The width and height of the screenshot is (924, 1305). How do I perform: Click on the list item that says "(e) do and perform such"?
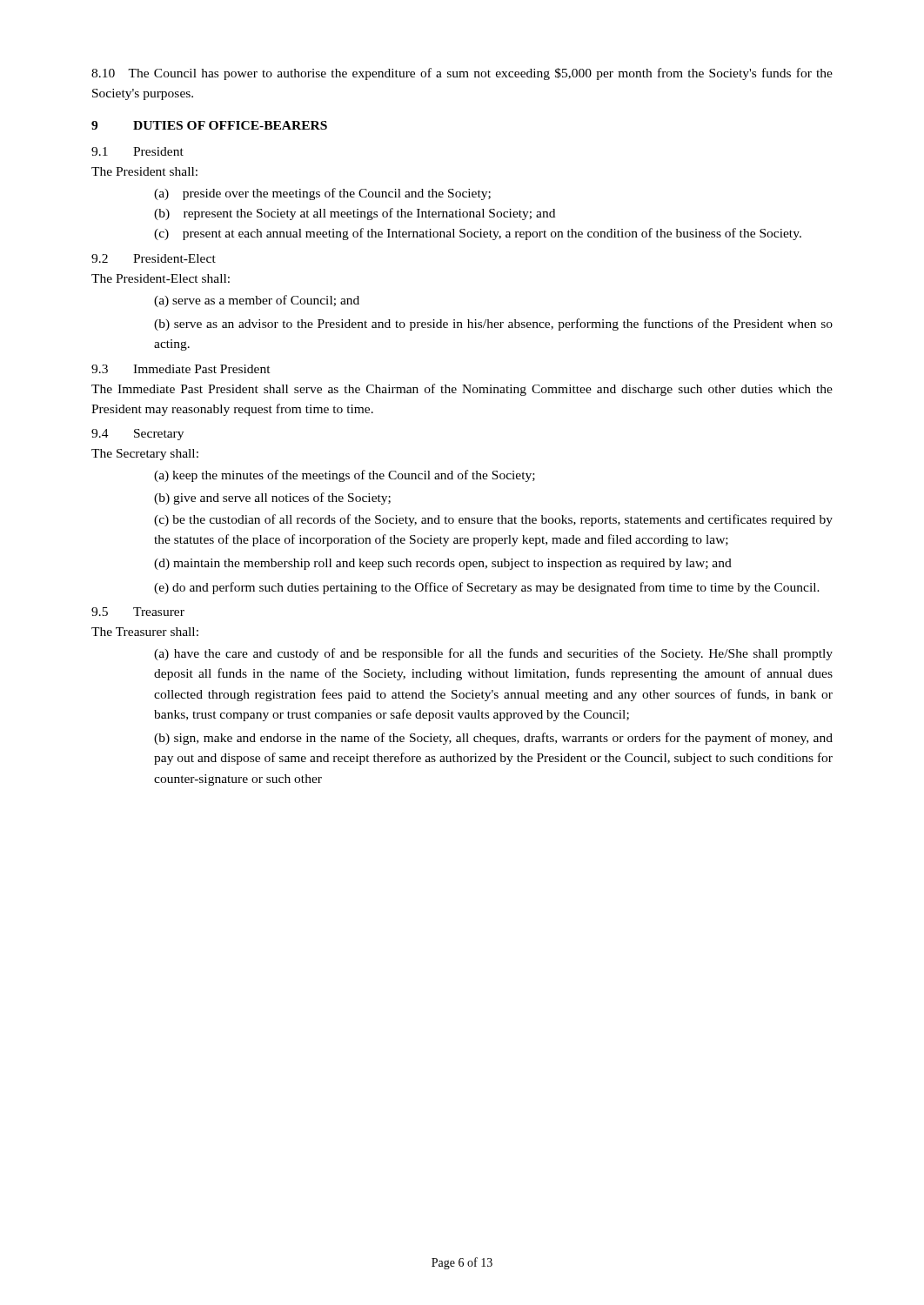pyautogui.click(x=487, y=586)
